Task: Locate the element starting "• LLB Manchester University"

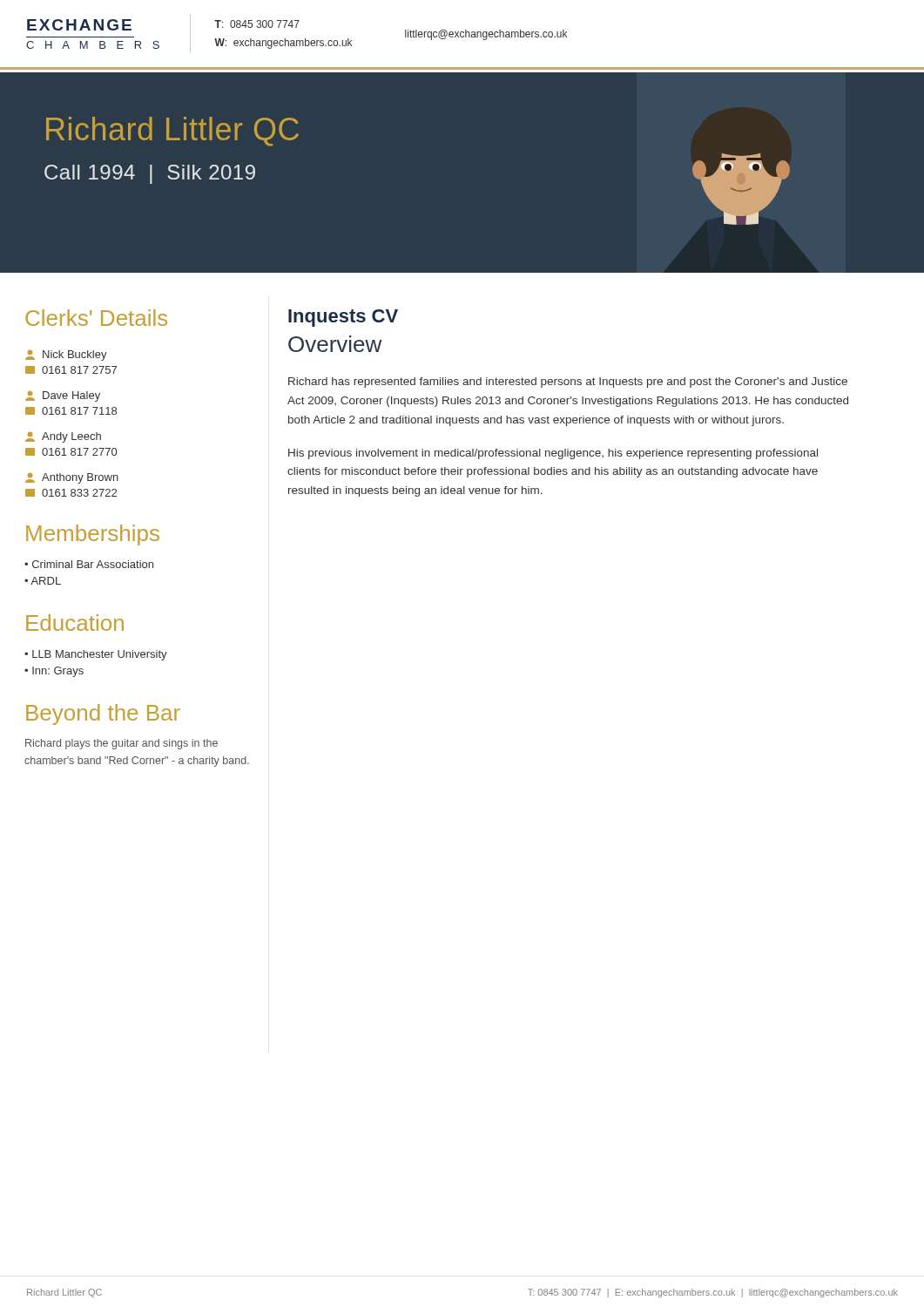Action: pyautogui.click(x=96, y=654)
